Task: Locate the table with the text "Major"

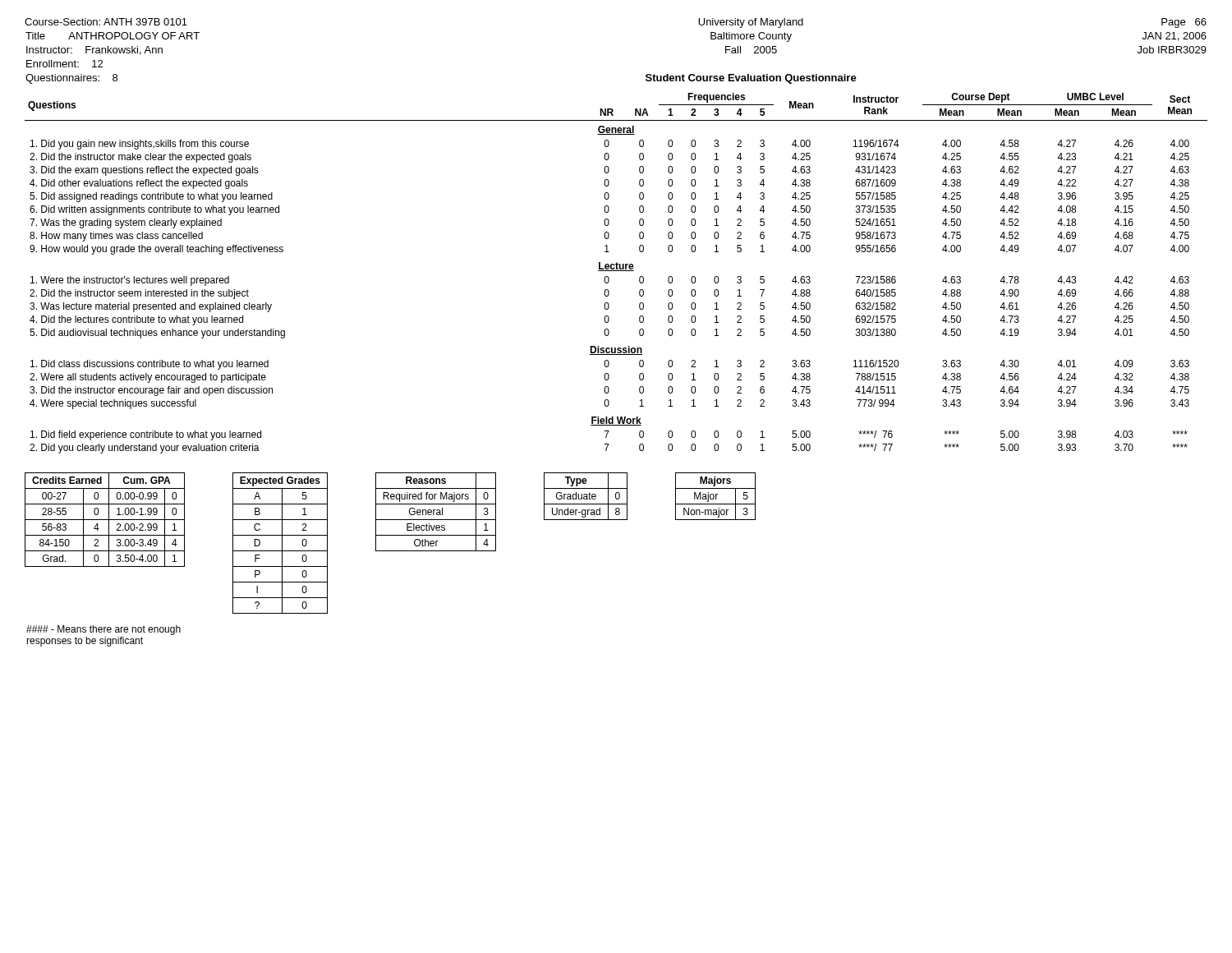Action: click(x=715, y=496)
